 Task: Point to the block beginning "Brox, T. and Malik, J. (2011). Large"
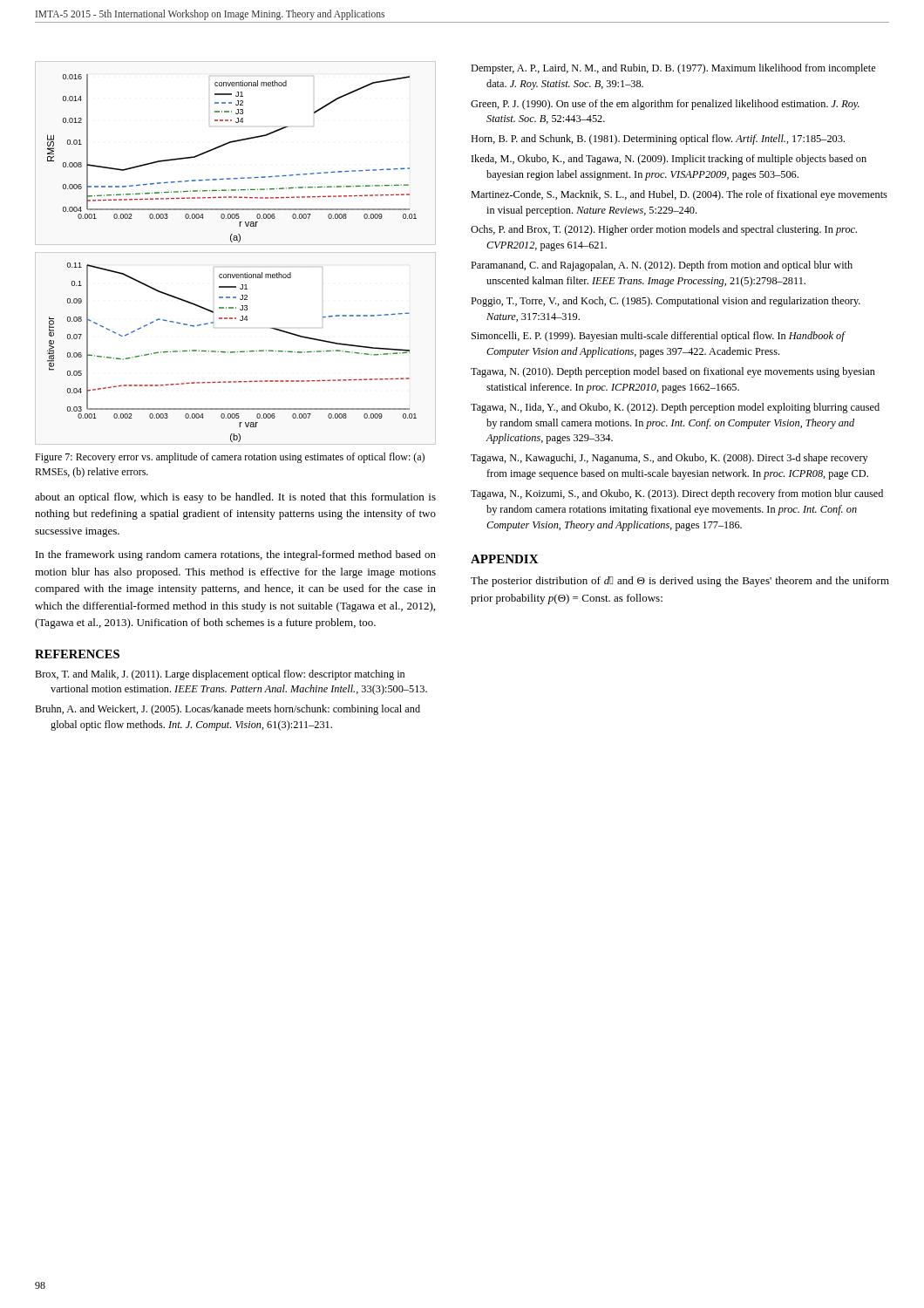[x=231, y=681]
